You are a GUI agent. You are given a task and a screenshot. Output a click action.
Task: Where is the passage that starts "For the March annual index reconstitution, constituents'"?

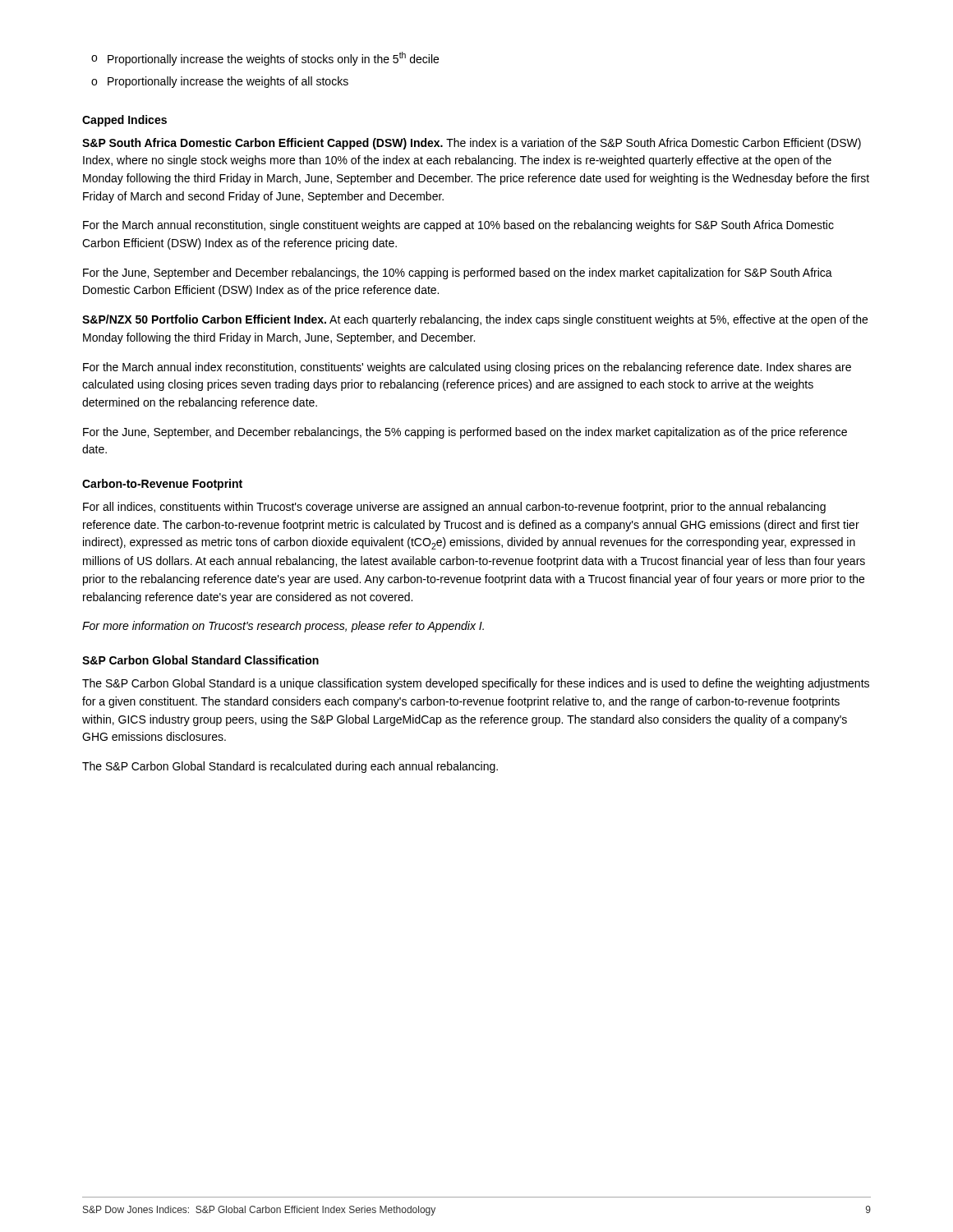click(x=467, y=385)
